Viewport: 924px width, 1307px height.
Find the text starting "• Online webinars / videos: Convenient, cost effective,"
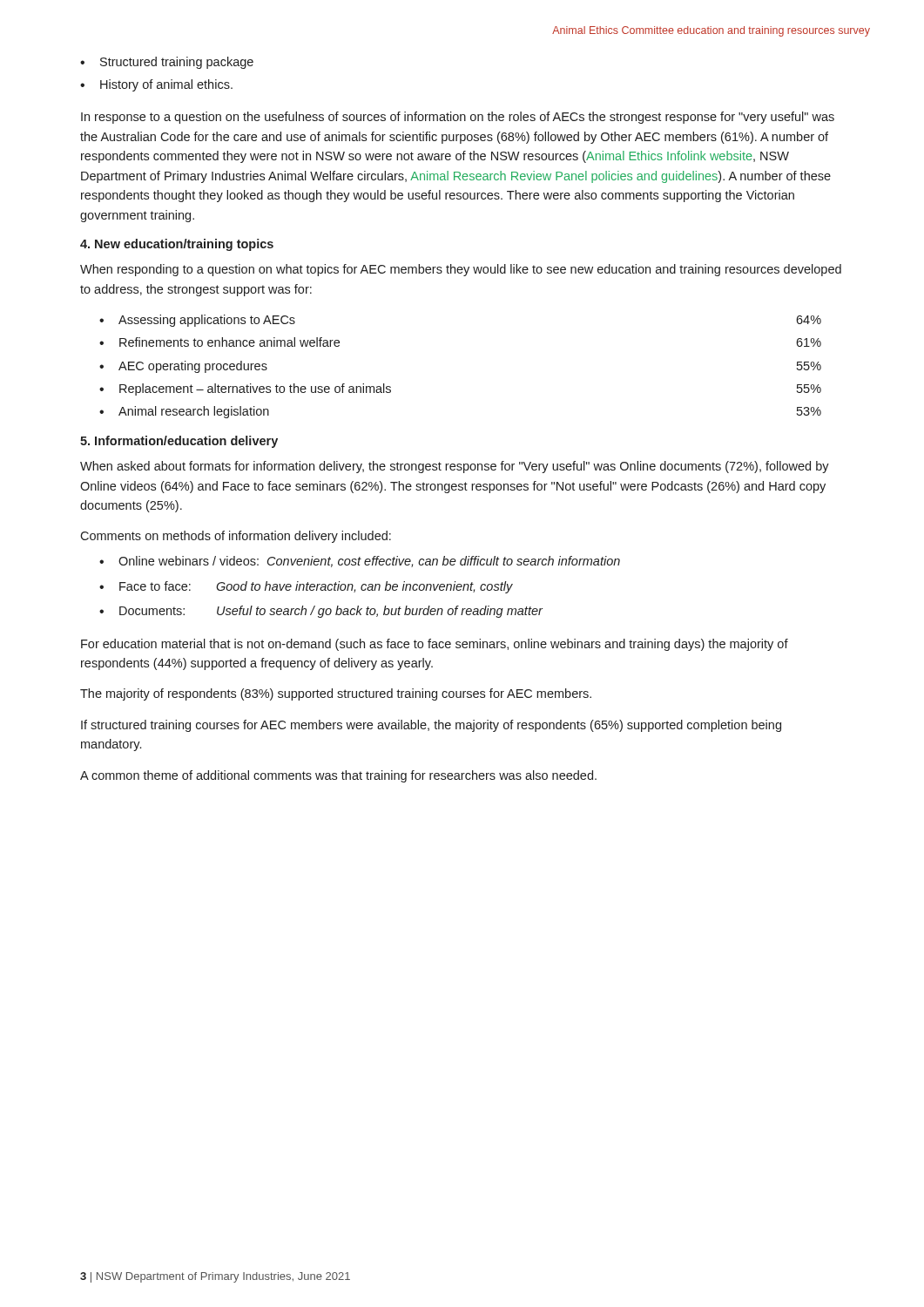(472, 562)
